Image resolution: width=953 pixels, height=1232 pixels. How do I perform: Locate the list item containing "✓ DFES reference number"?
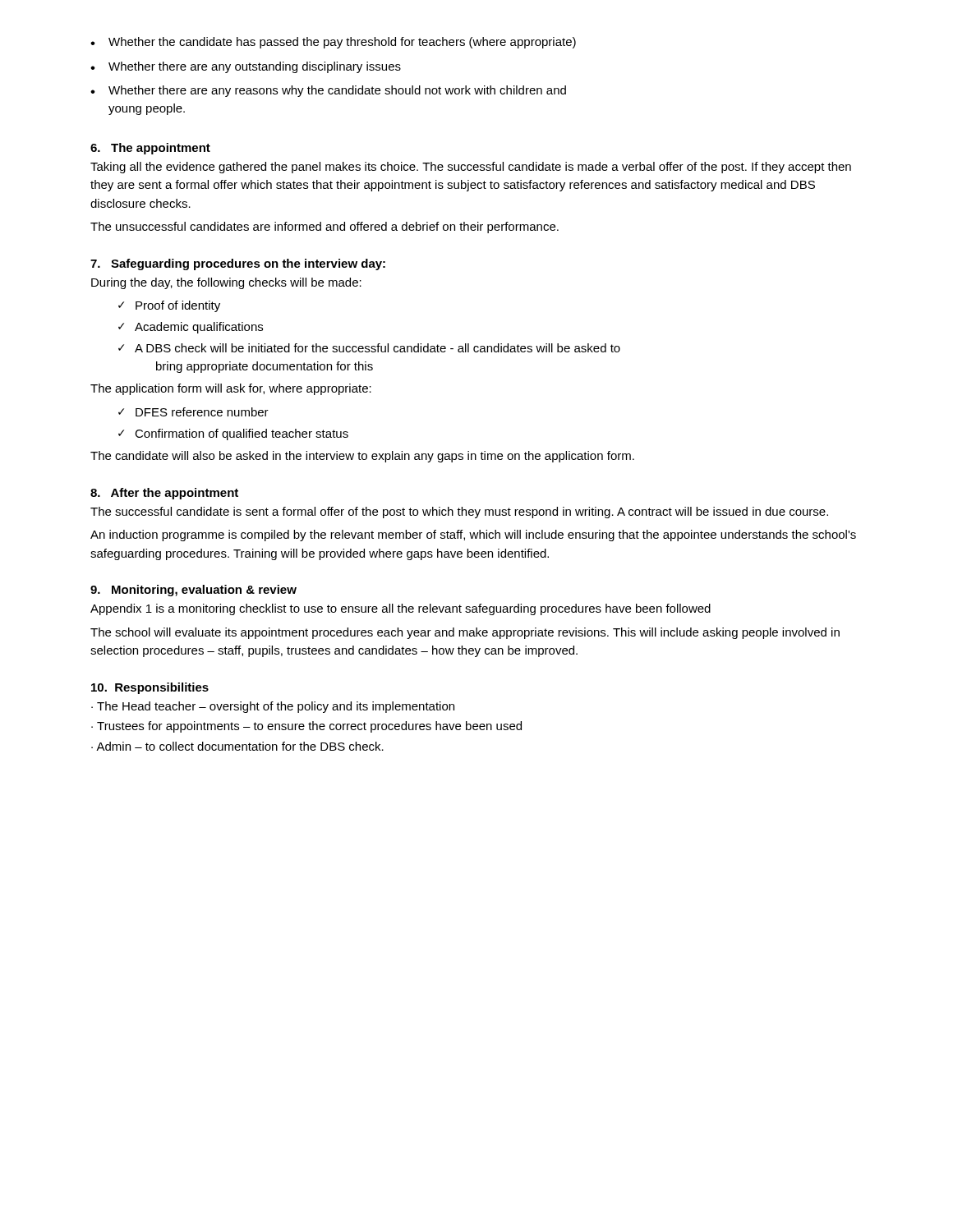192,412
